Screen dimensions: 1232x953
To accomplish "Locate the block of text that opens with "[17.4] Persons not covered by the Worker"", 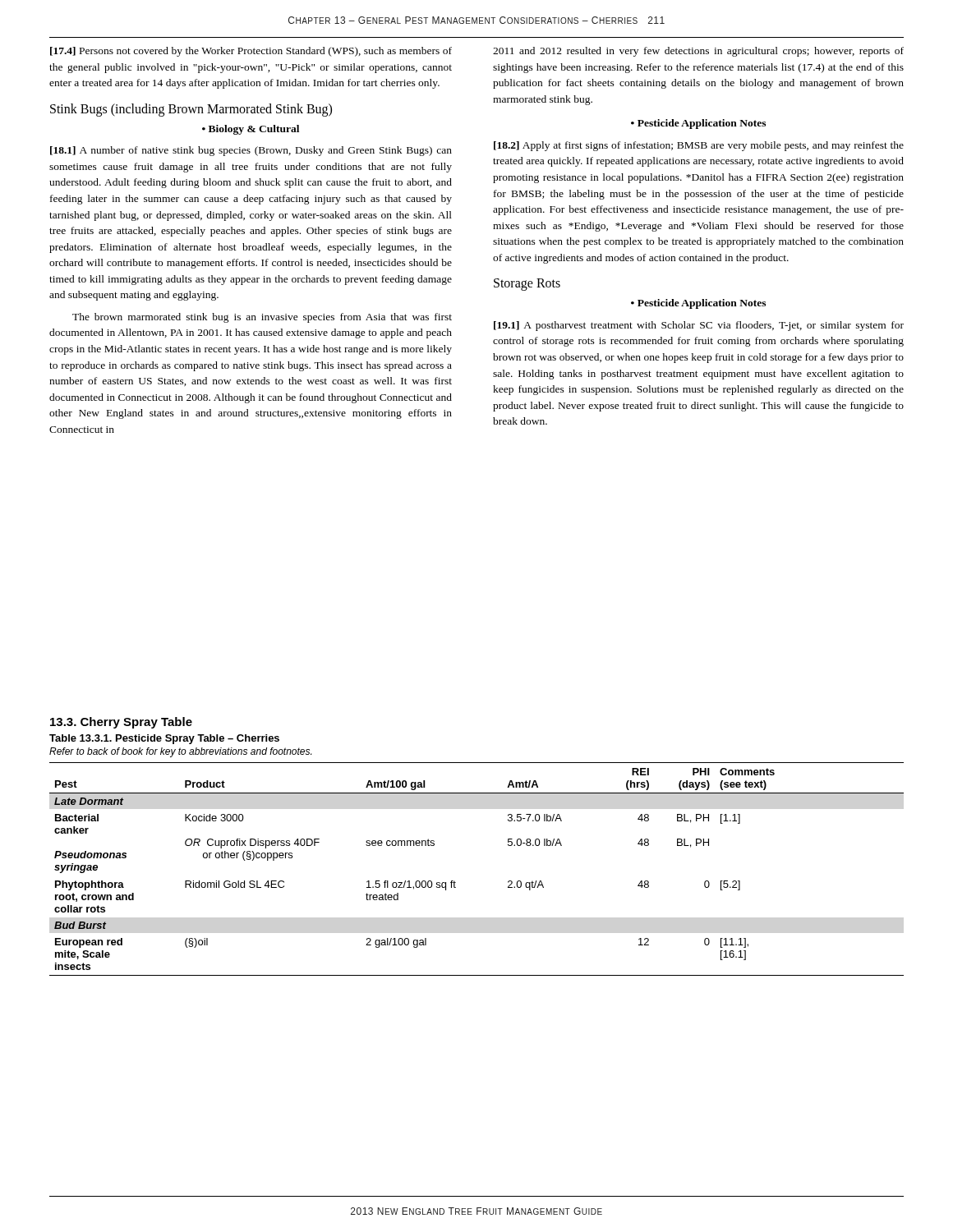I will coord(251,67).
